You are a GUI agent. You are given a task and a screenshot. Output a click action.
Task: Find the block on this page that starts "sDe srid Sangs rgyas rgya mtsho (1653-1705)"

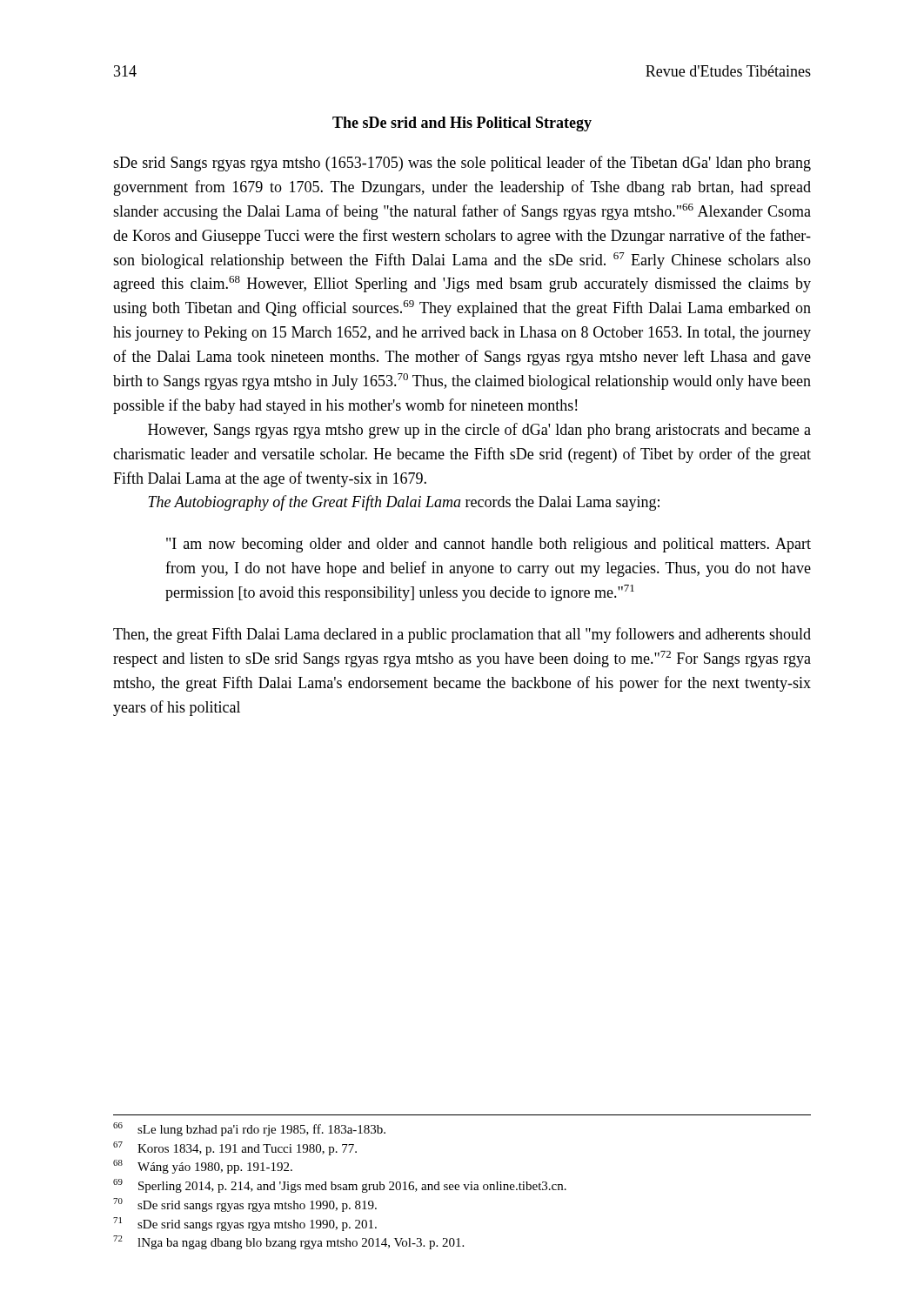click(x=462, y=333)
